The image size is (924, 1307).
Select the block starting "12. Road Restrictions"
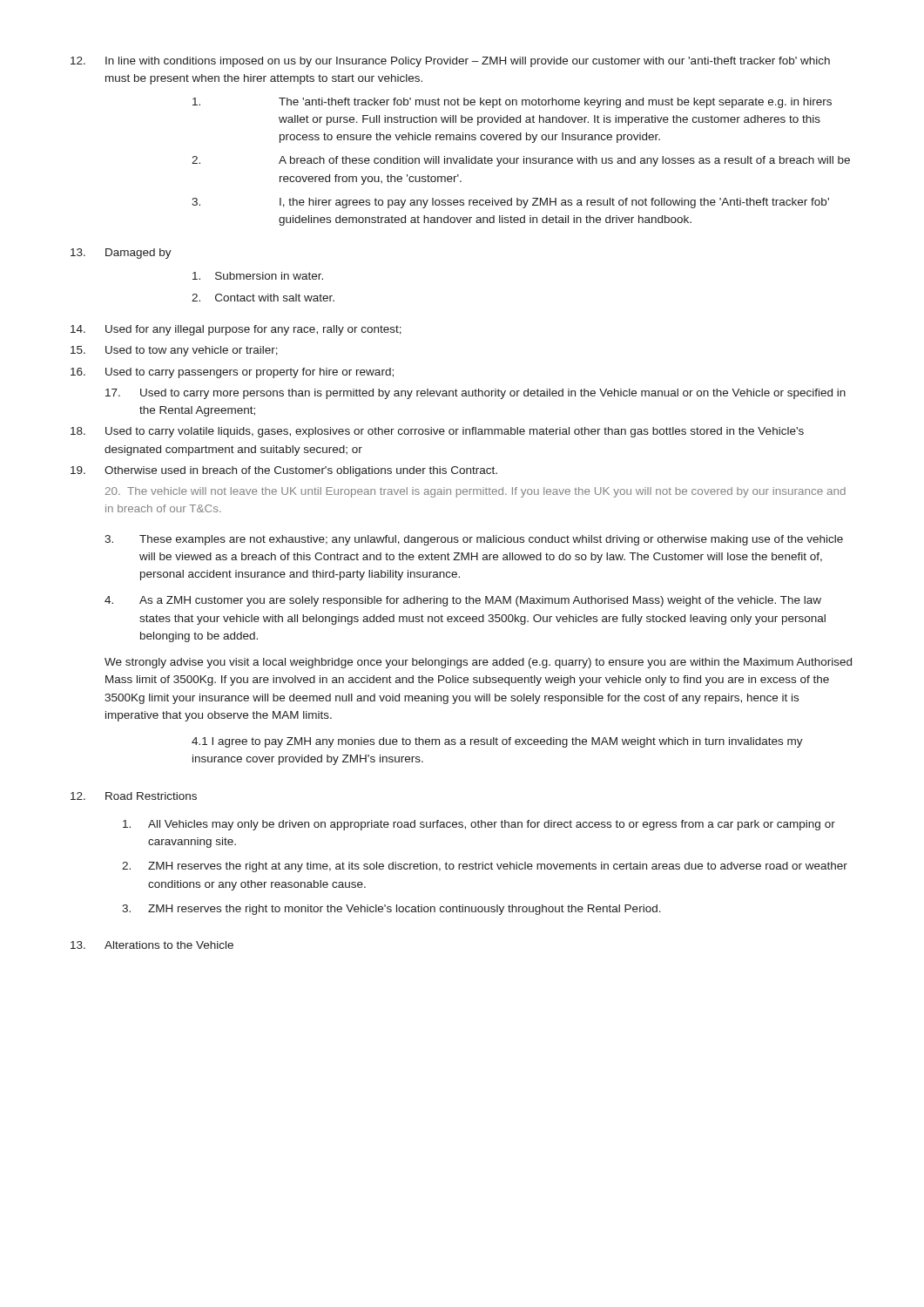[133, 796]
